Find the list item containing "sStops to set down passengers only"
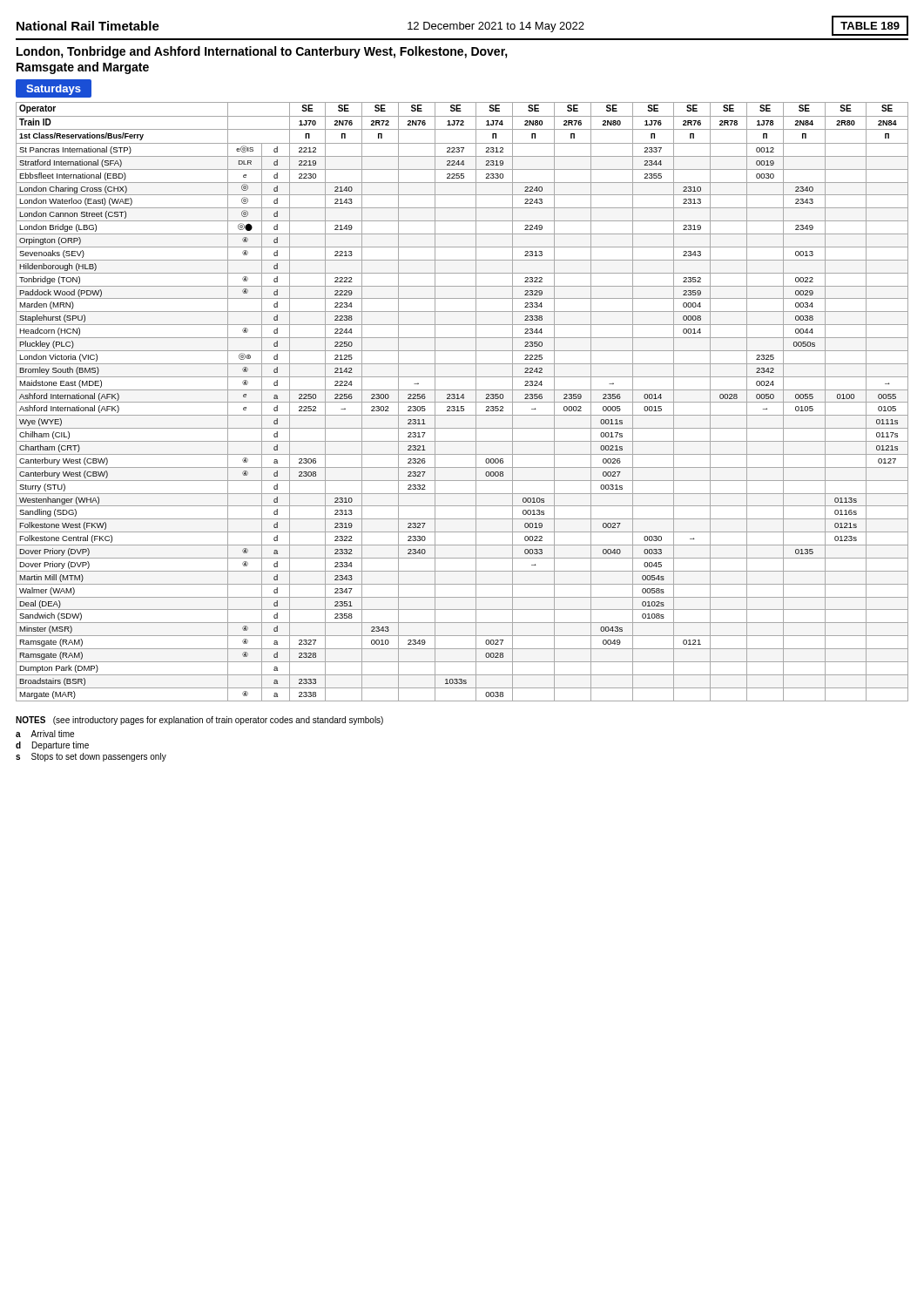The image size is (924, 1307). pos(91,756)
